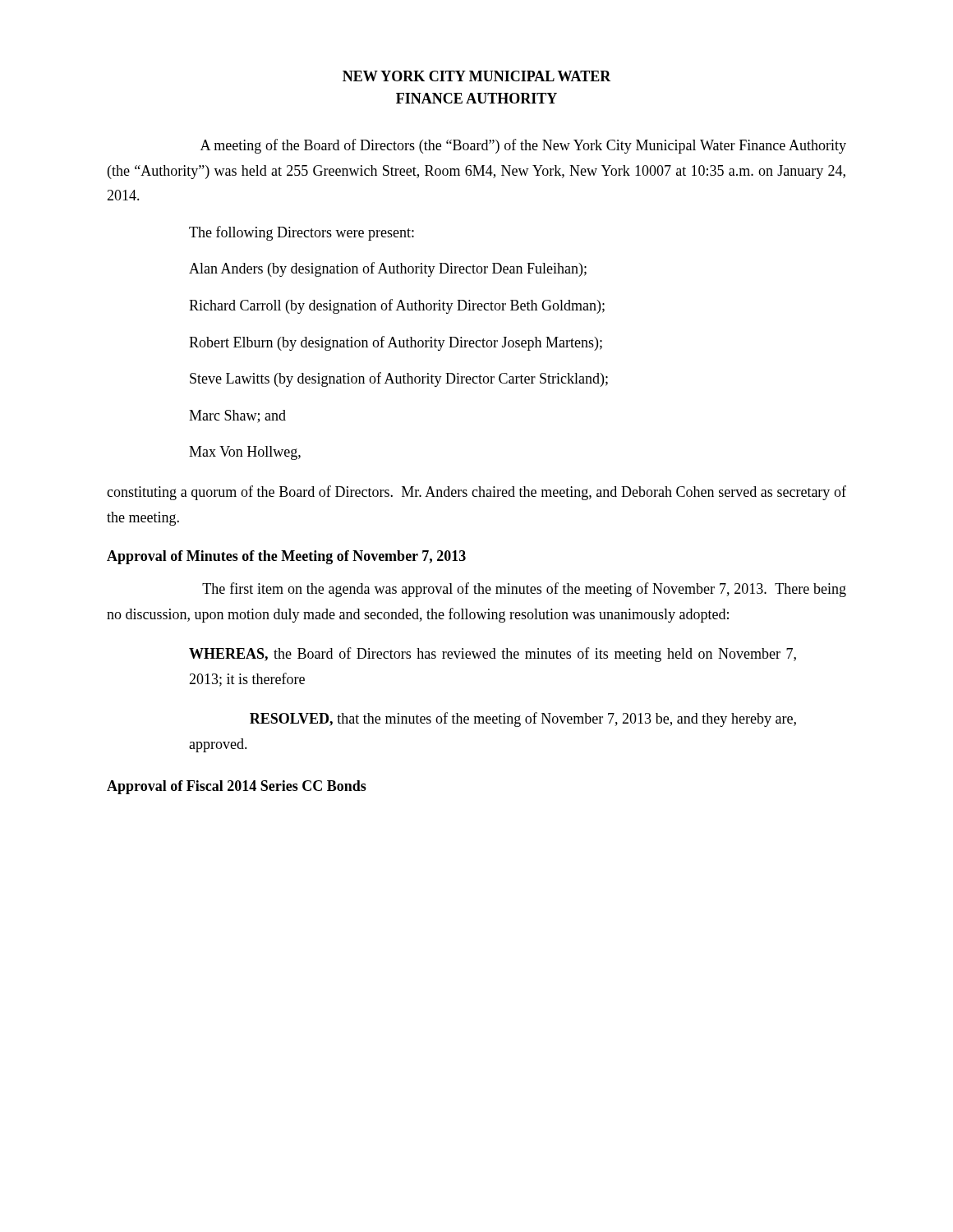Image resolution: width=953 pixels, height=1232 pixels.
Task: Point to the region starting "A meeting of the Board of"
Action: click(x=476, y=171)
